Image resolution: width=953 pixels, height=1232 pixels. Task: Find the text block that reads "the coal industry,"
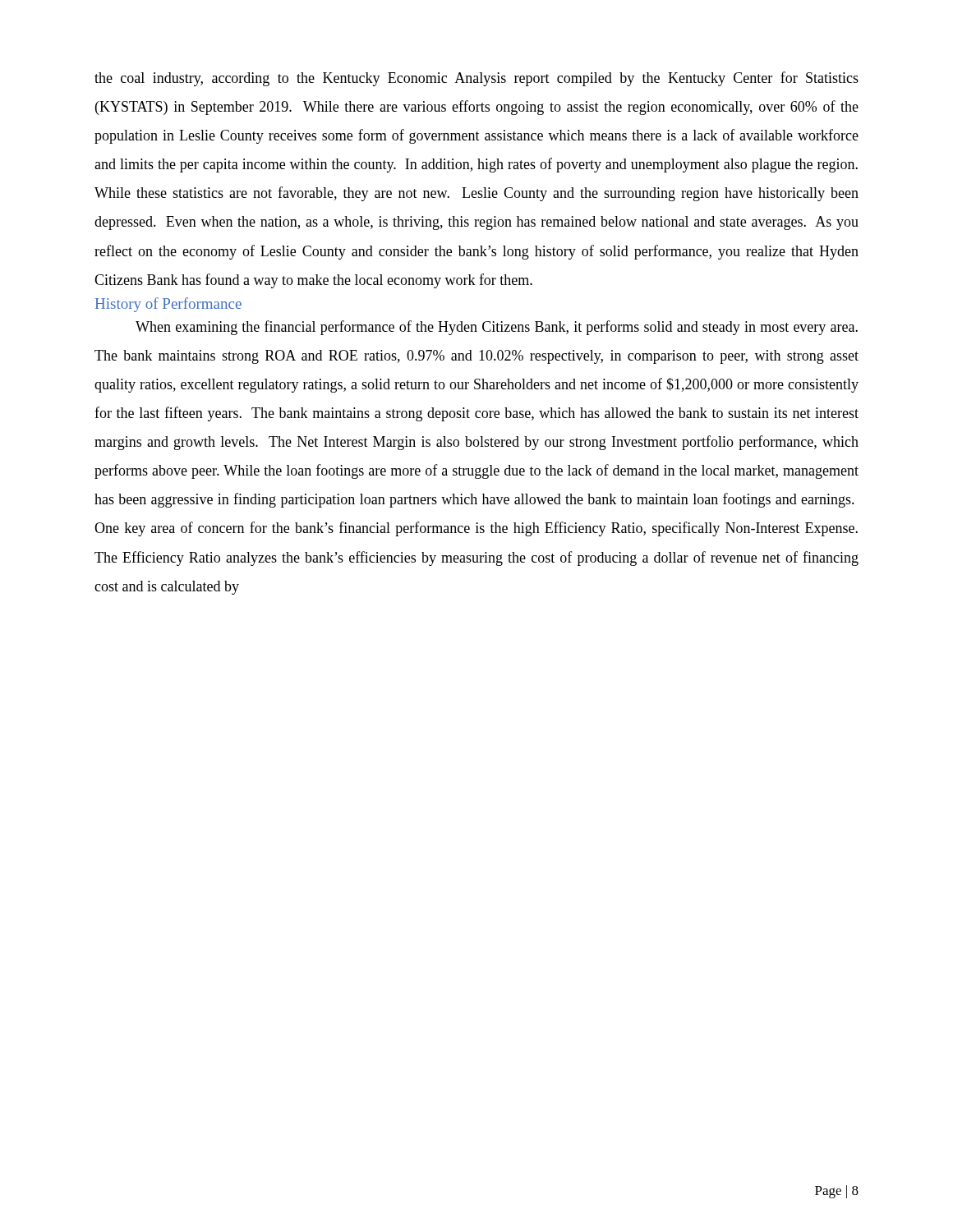[x=476, y=179]
